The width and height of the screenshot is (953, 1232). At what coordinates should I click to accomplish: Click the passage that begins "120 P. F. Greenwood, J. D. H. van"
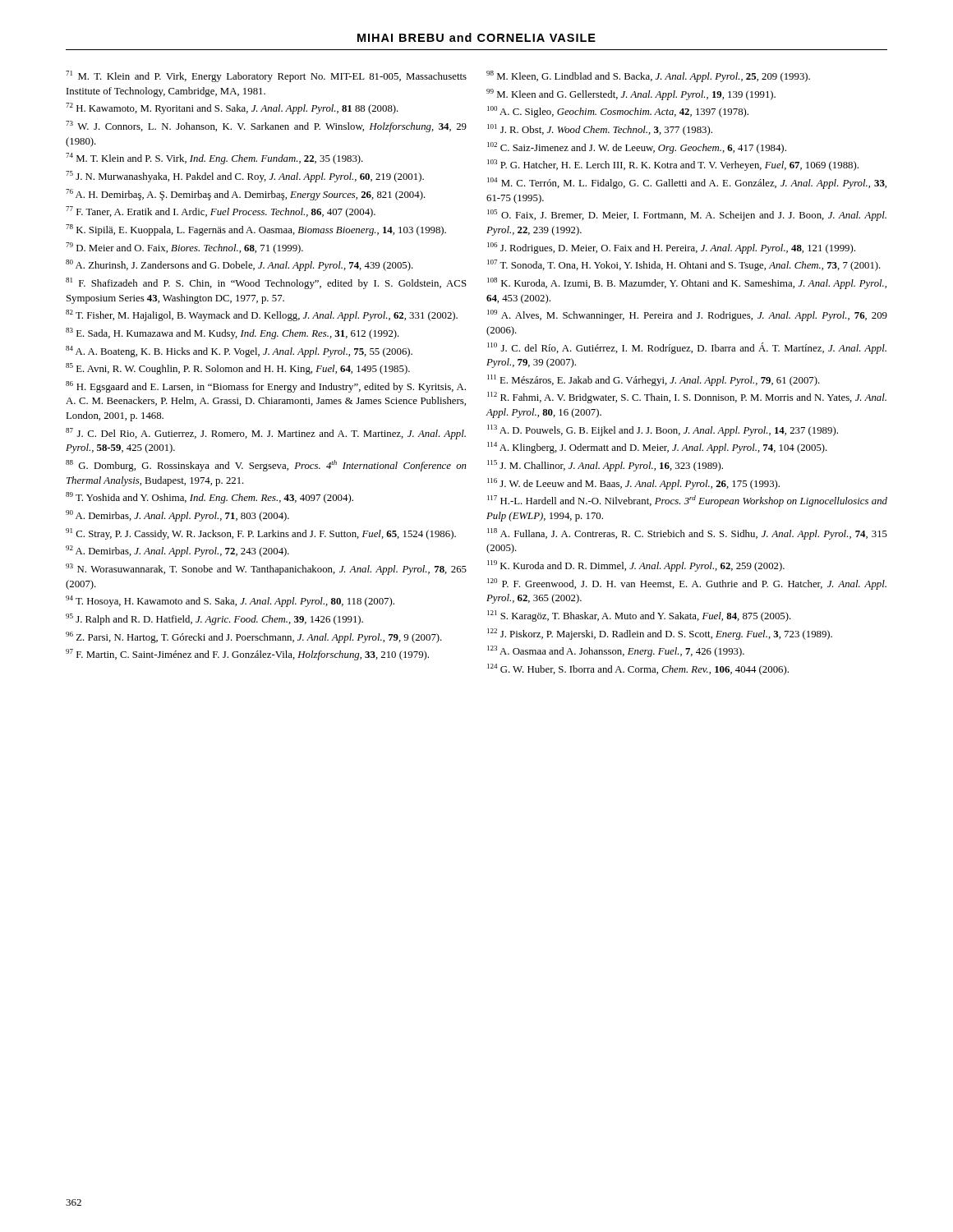coord(687,591)
